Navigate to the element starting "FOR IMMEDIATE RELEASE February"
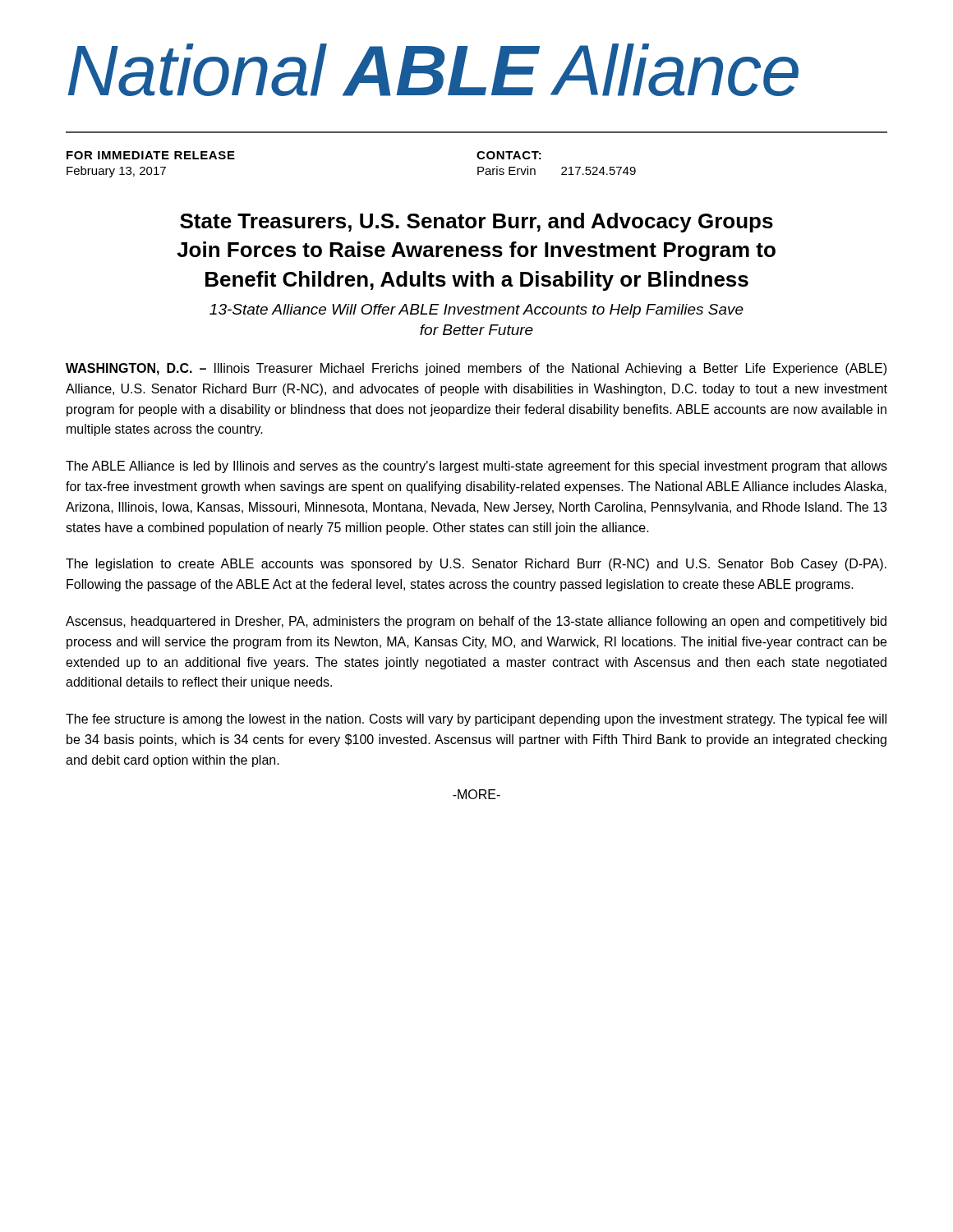Viewport: 953px width, 1232px height. tap(476, 163)
